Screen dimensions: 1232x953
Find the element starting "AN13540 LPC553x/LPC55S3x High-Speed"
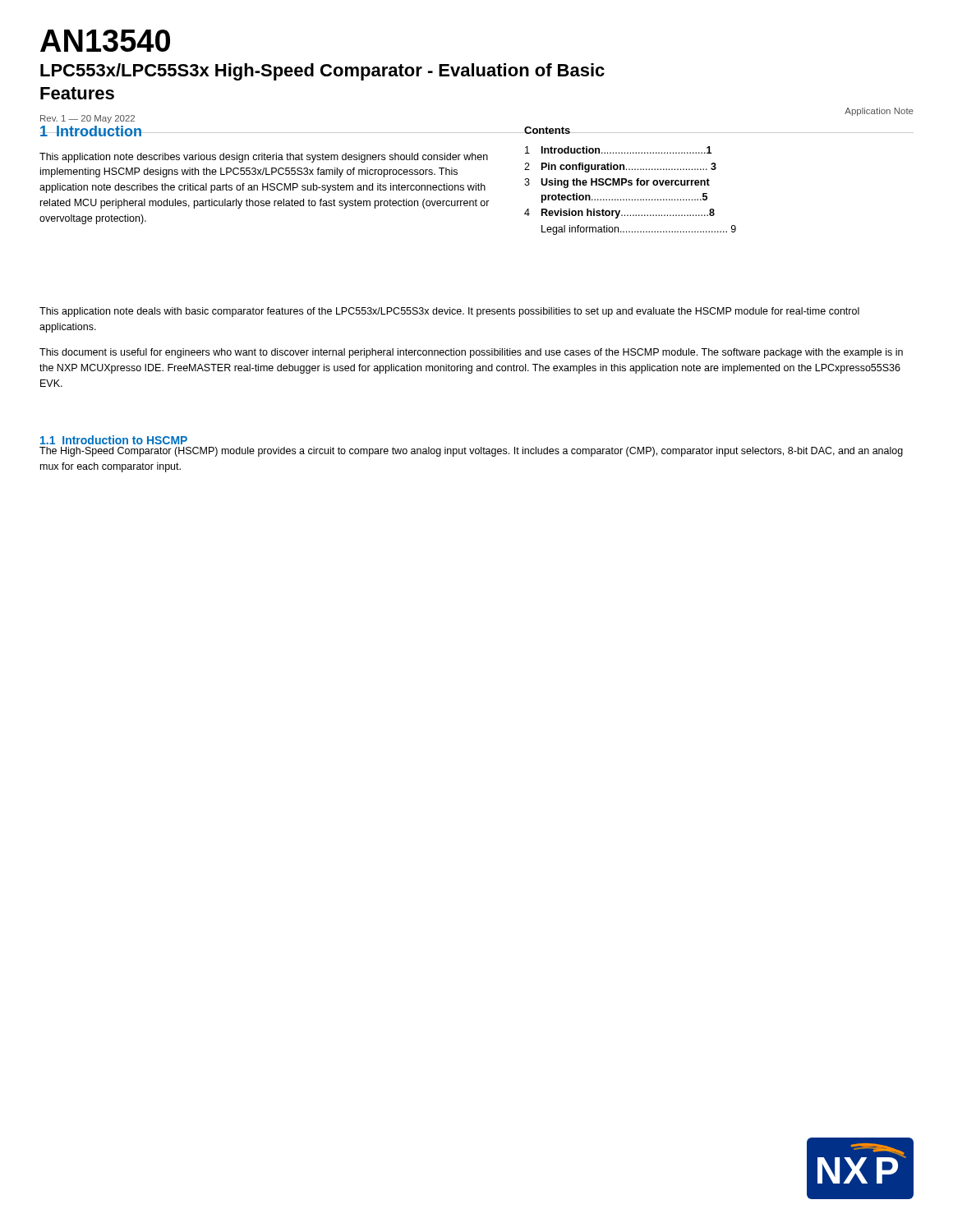click(x=322, y=65)
